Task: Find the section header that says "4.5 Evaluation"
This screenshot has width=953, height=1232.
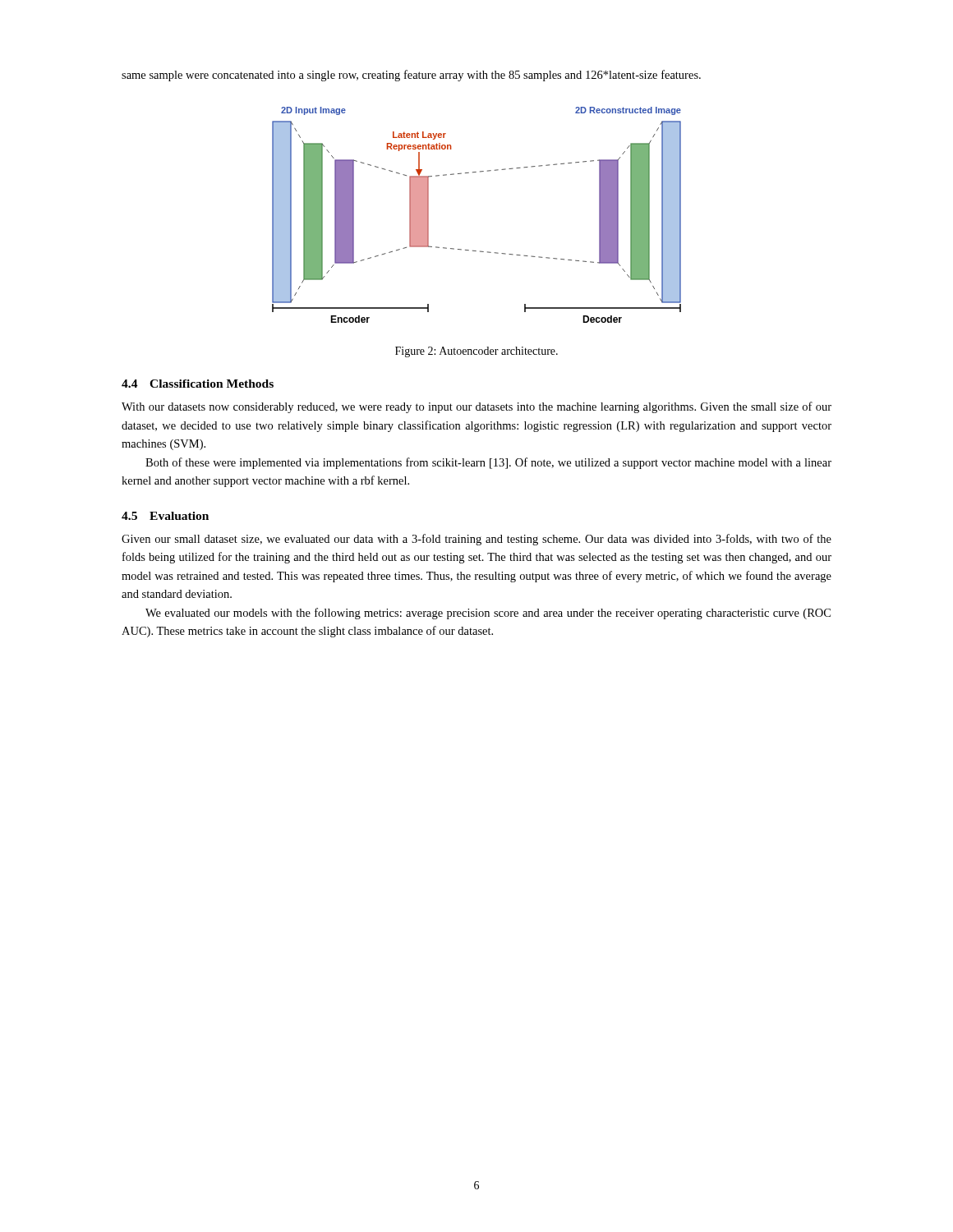Action: [165, 515]
